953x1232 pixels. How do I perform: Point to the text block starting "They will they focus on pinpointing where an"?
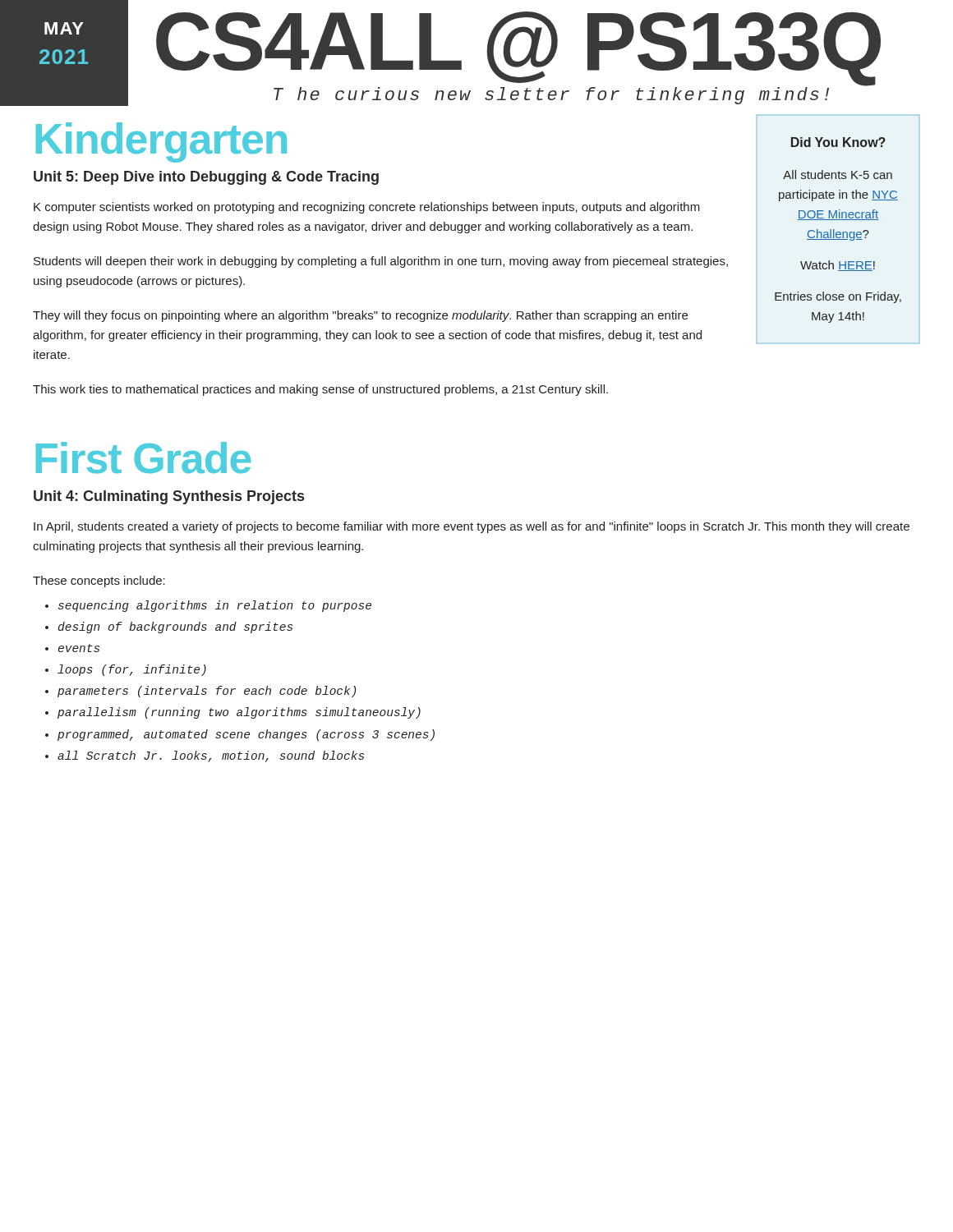point(368,335)
